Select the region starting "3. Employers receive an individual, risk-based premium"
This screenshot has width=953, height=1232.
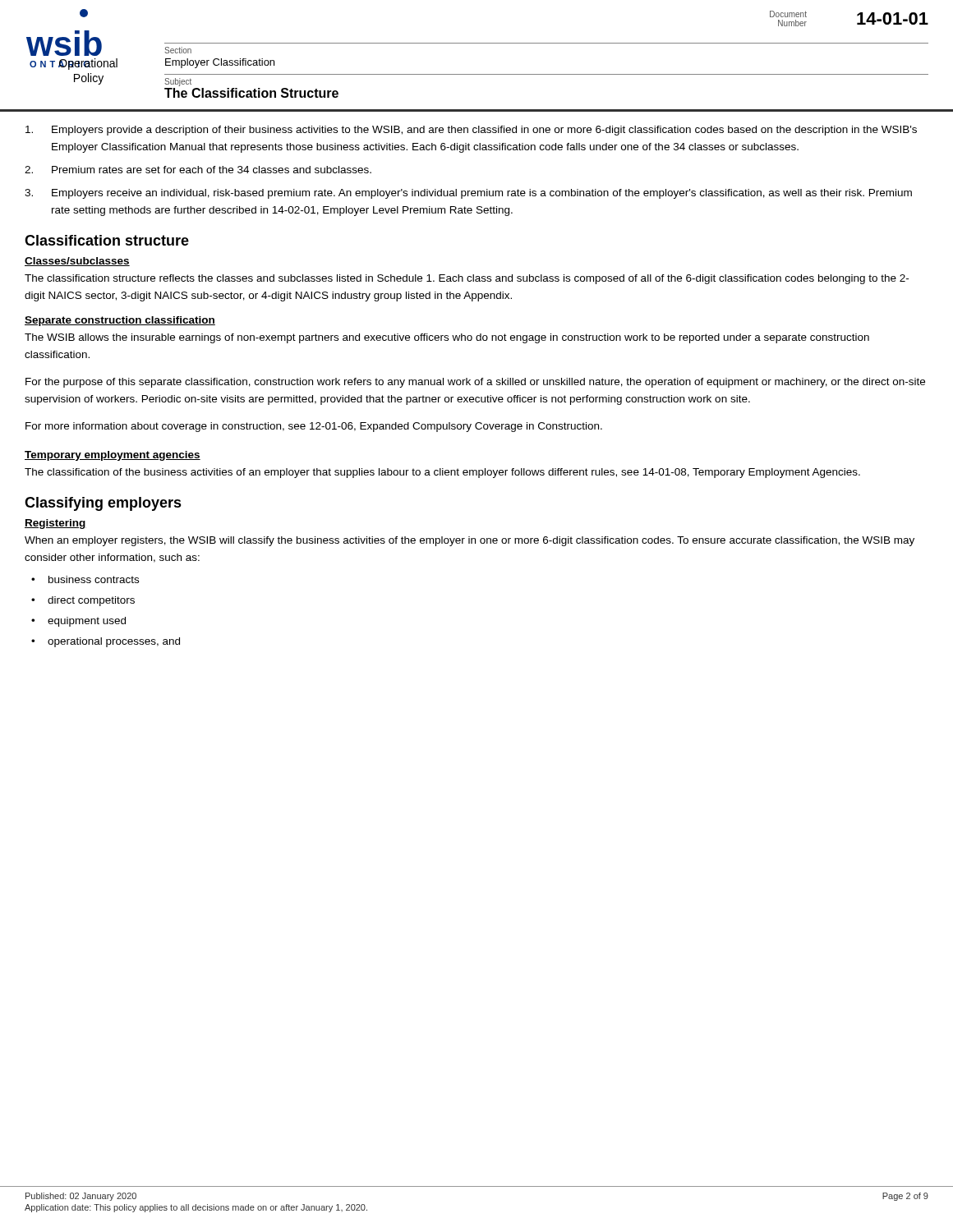pos(469,200)
